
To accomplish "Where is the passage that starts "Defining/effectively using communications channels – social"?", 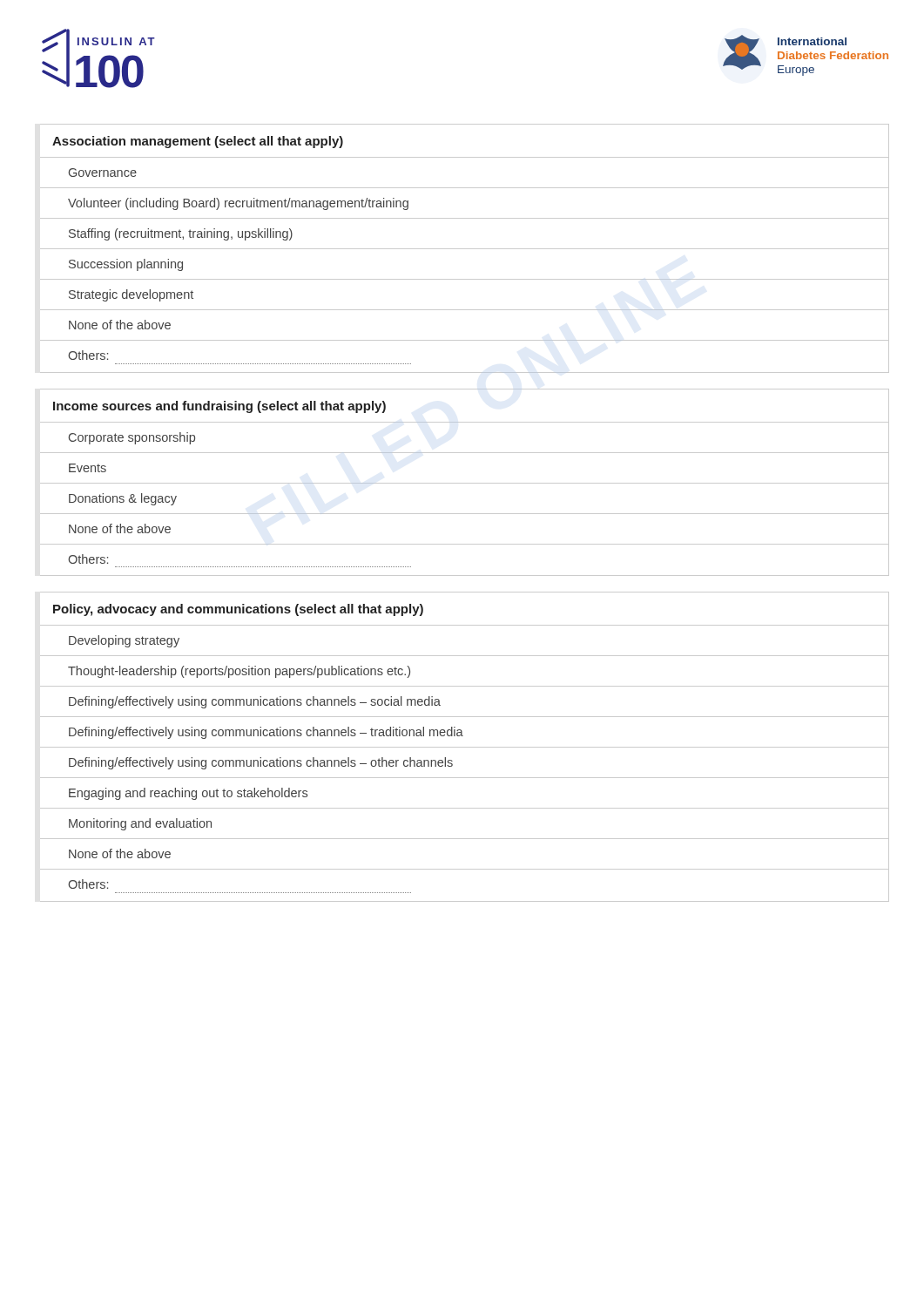I will click(x=254, y=702).
